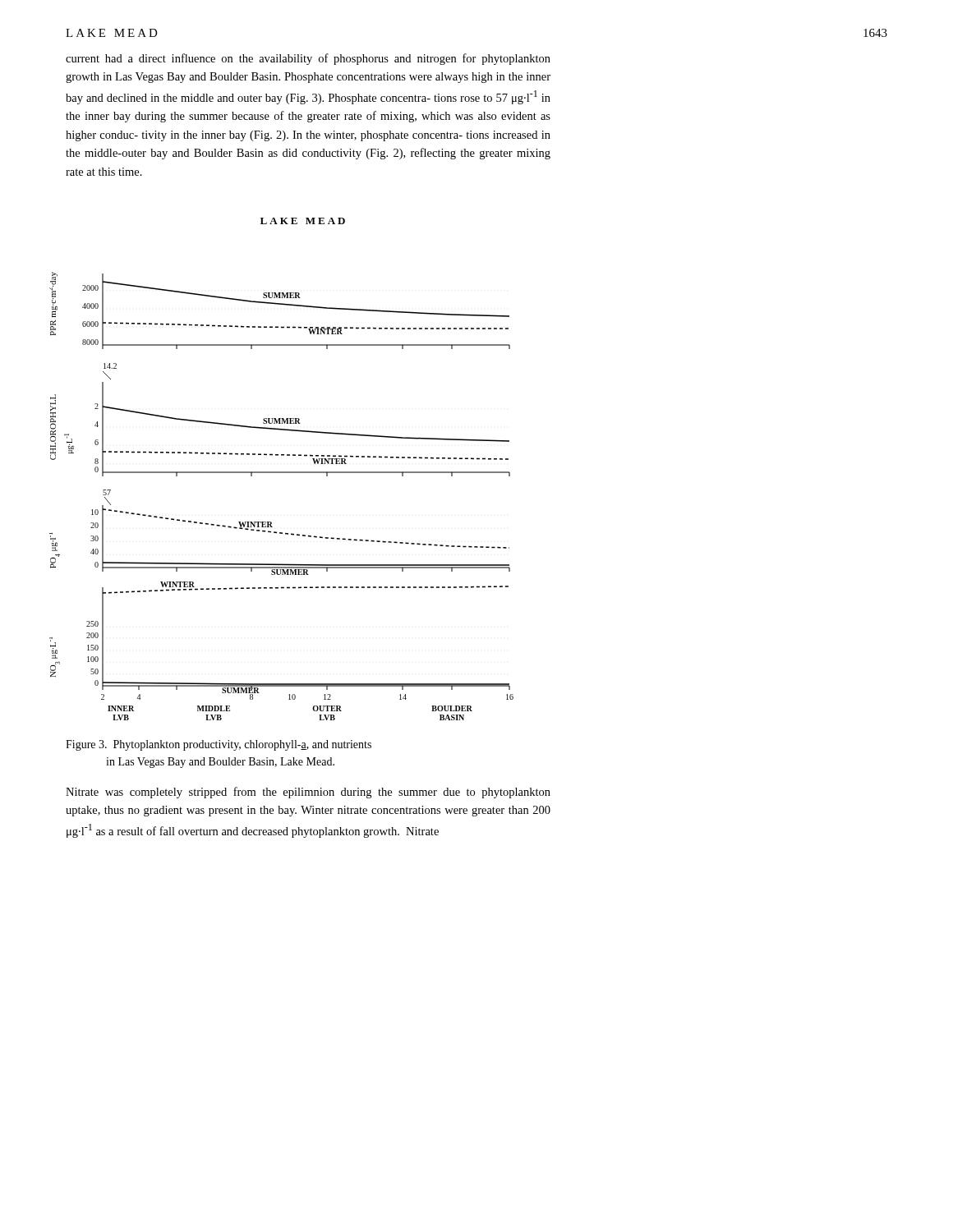Click the caption that begins "Figure 3. Phytoplankton productivity, chlorophyll-a, and"
This screenshot has width=953, height=1232.
point(219,753)
